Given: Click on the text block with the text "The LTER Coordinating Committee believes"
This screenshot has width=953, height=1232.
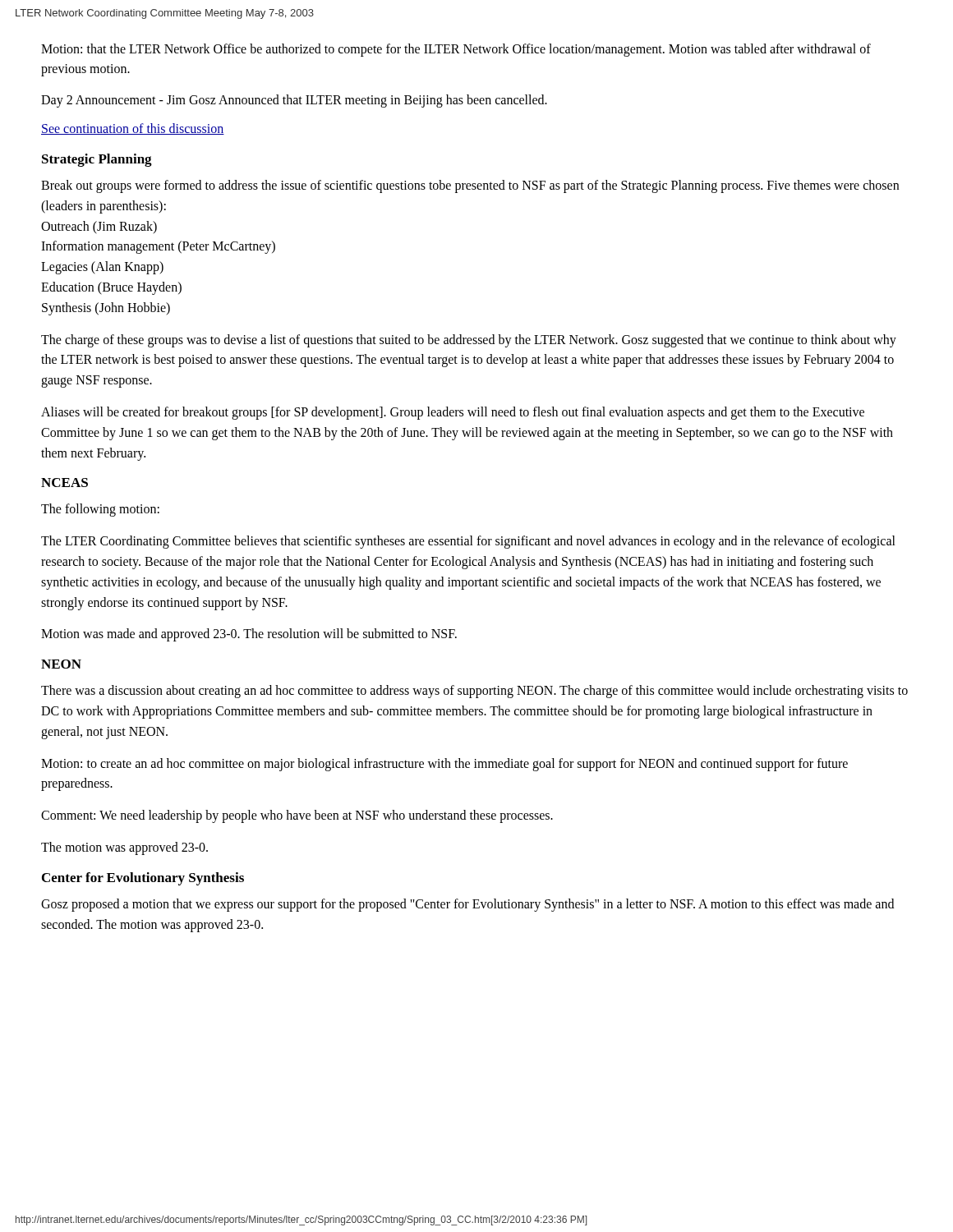Looking at the screenshot, I should pyautogui.click(x=468, y=572).
